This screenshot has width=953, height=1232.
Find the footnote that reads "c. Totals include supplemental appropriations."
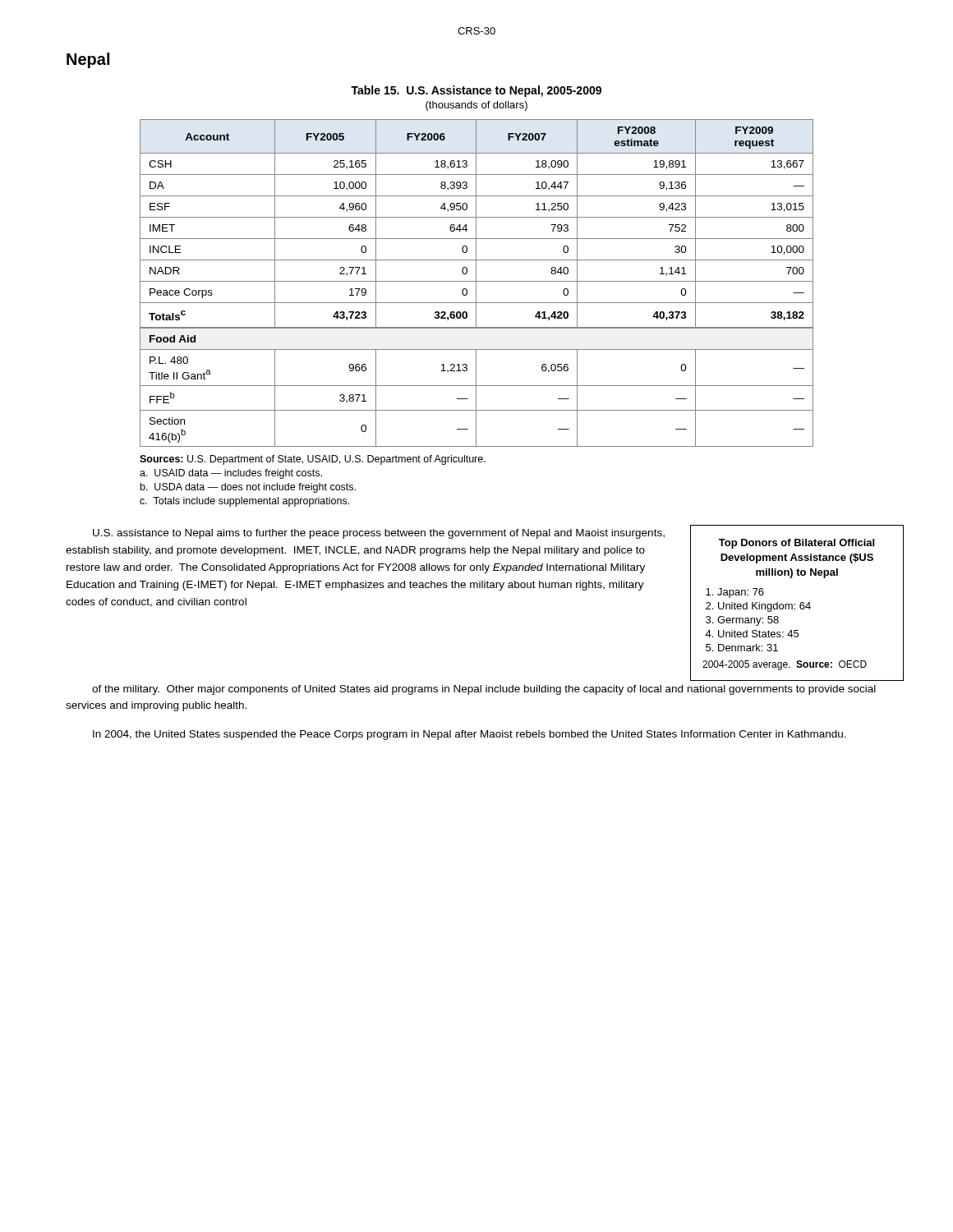[245, 501]
